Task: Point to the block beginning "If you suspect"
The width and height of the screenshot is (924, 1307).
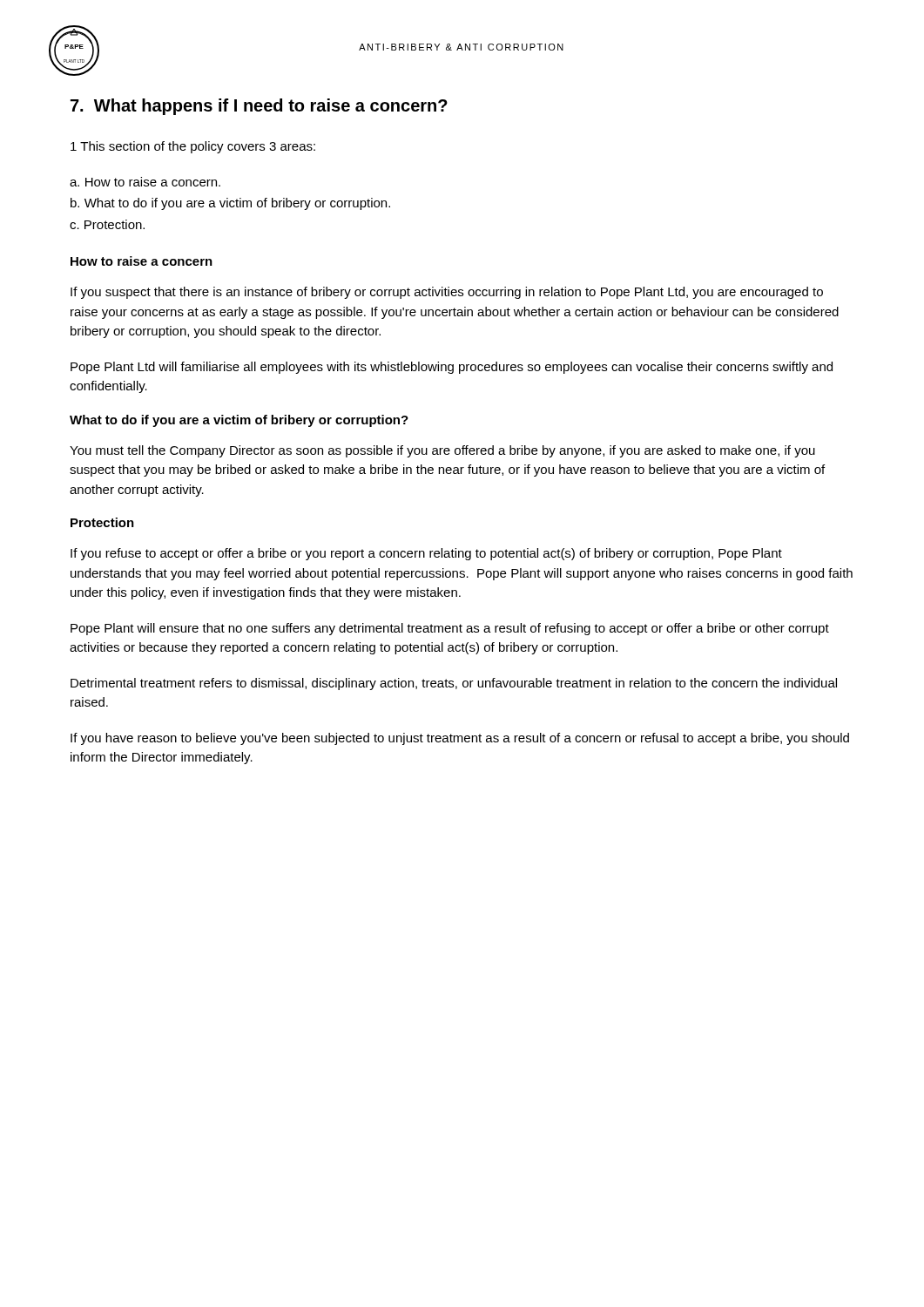Action: point(454,311)
